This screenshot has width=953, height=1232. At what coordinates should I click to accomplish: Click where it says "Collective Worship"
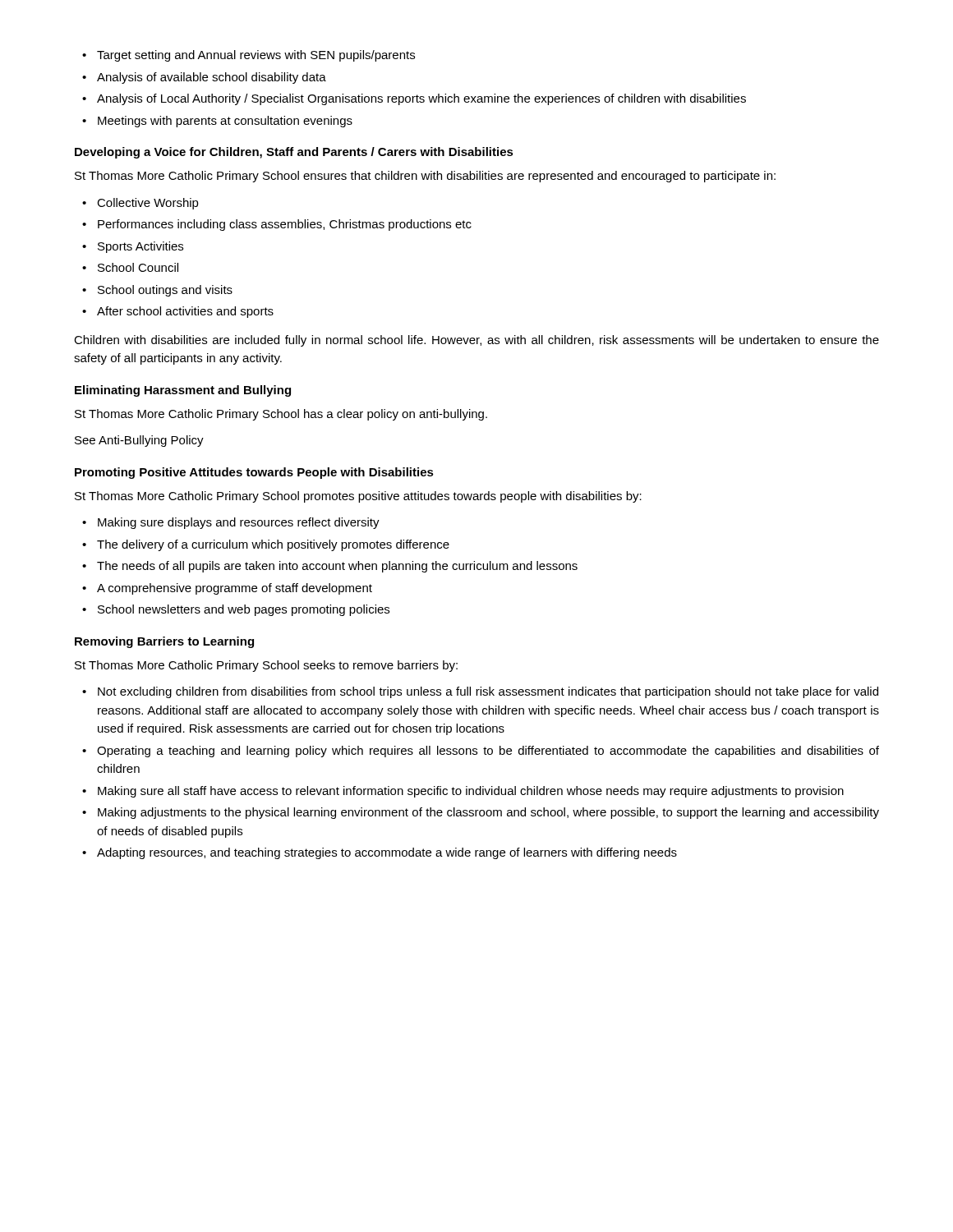coord(148,202)
